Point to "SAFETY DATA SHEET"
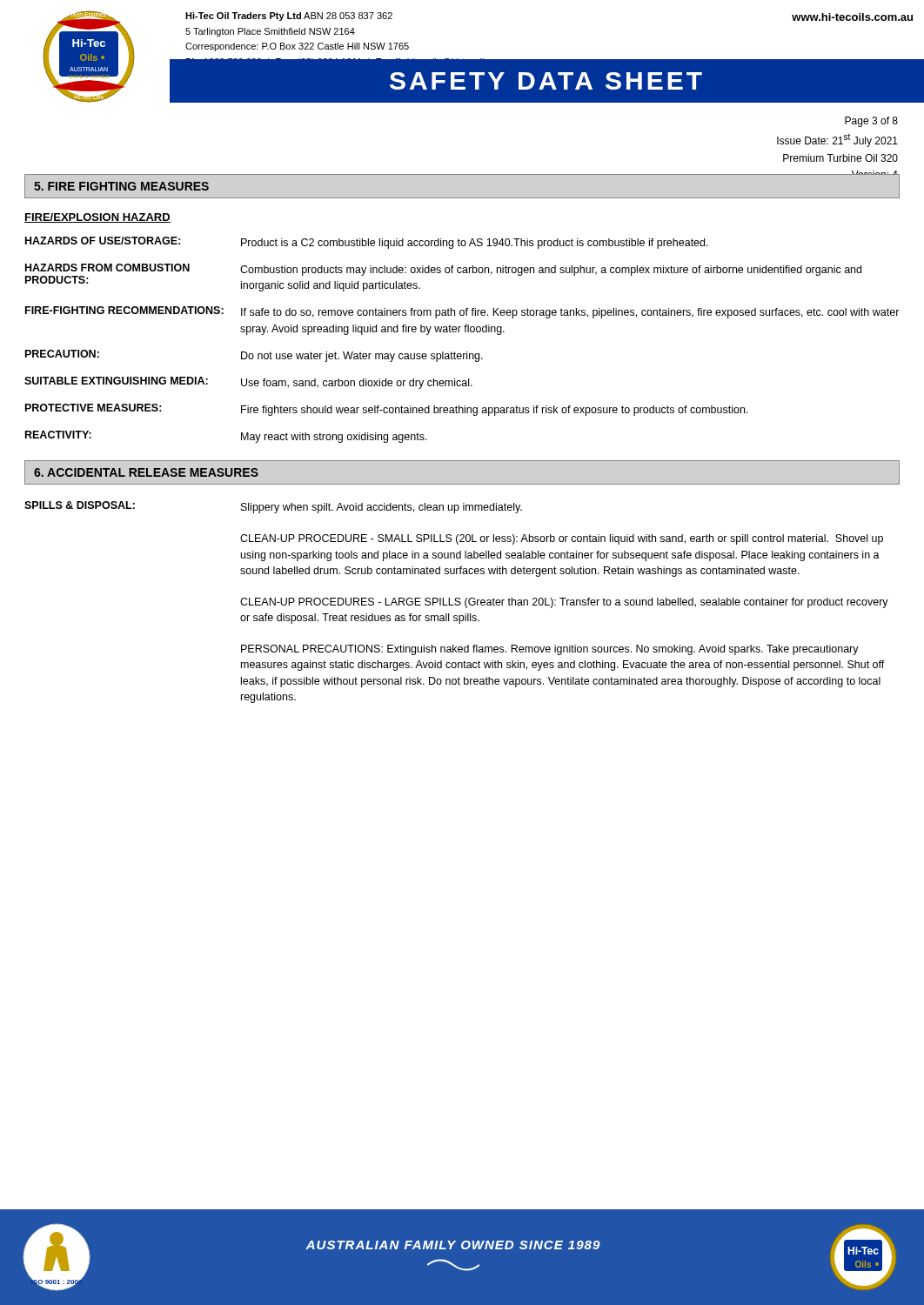The image size is (924, 1305). coord(547,81)
